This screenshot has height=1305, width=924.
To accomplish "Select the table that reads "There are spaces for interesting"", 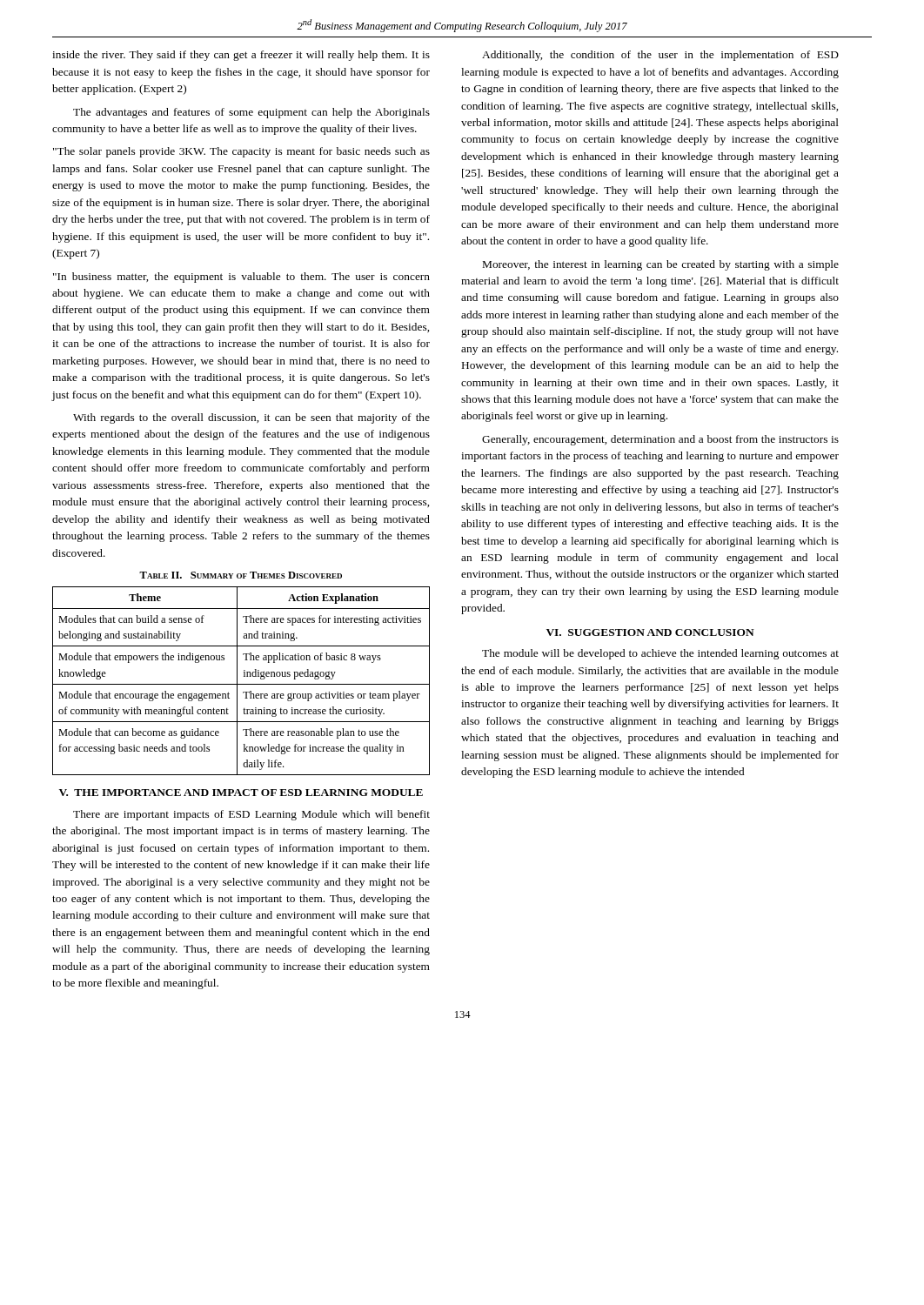I will (x=241, y=681).
